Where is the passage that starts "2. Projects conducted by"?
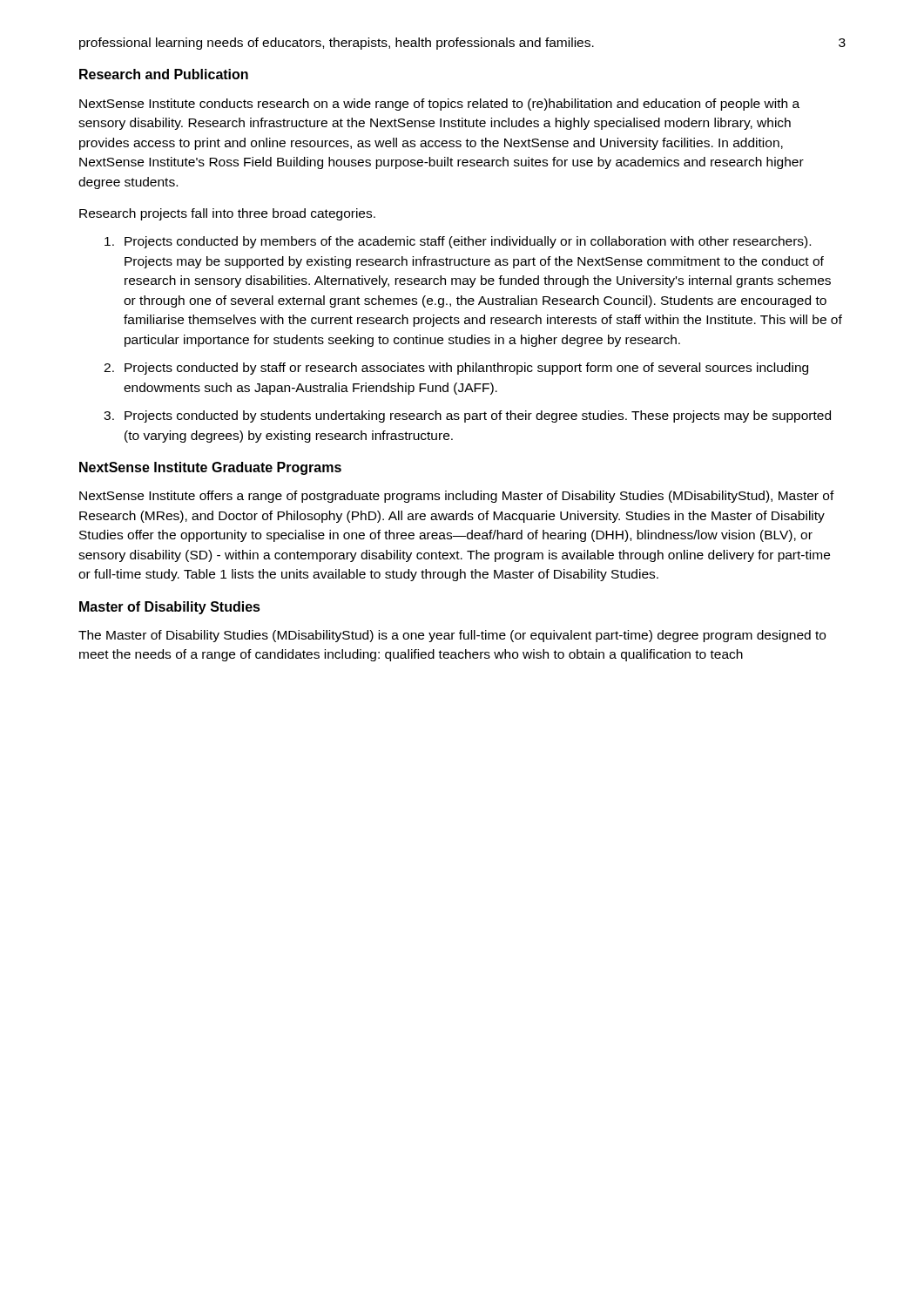This screenshot has height=1307, width=924. click(471, 378)
